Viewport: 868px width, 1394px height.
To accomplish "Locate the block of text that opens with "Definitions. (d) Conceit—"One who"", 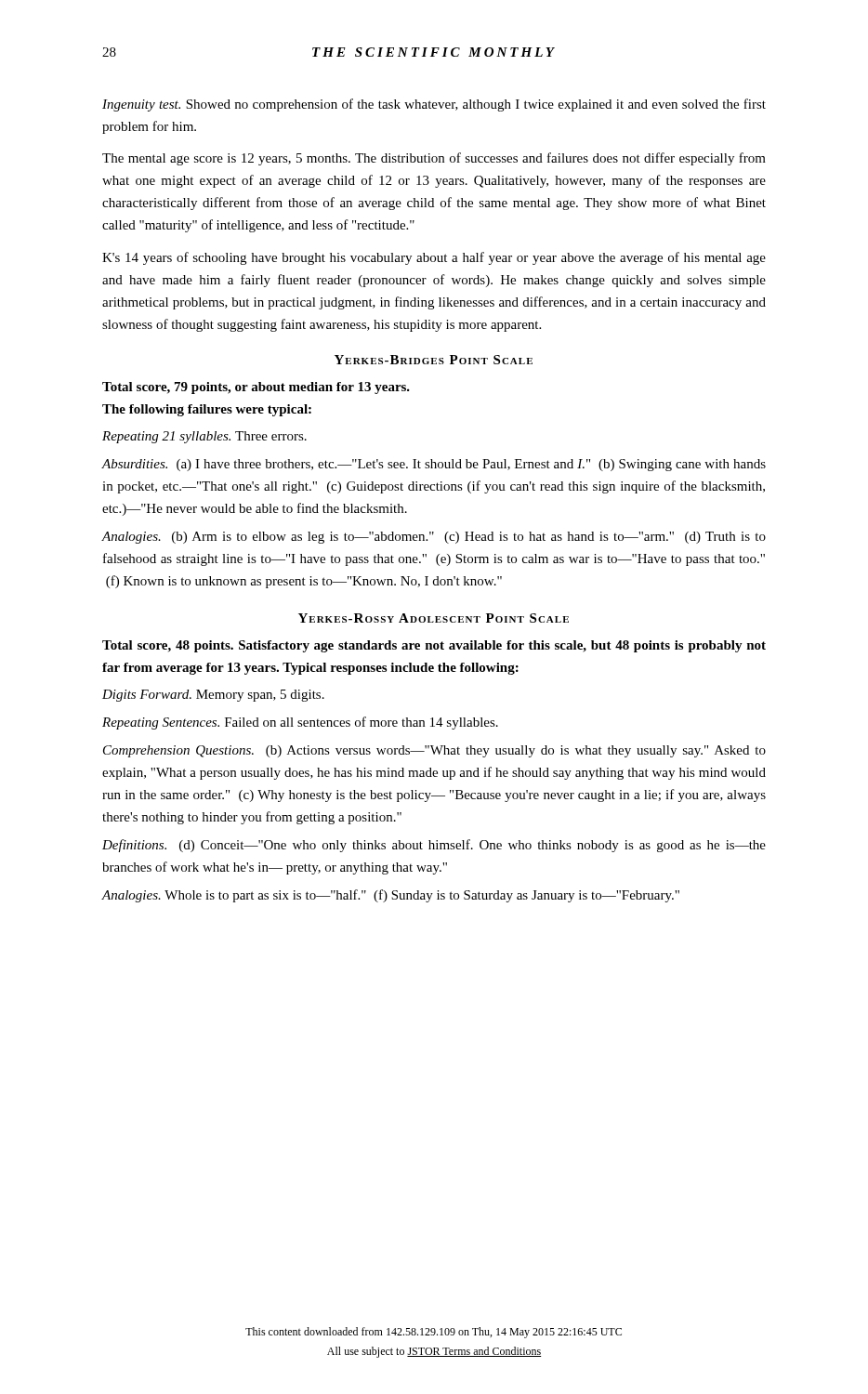I will [x=434, y=856].
